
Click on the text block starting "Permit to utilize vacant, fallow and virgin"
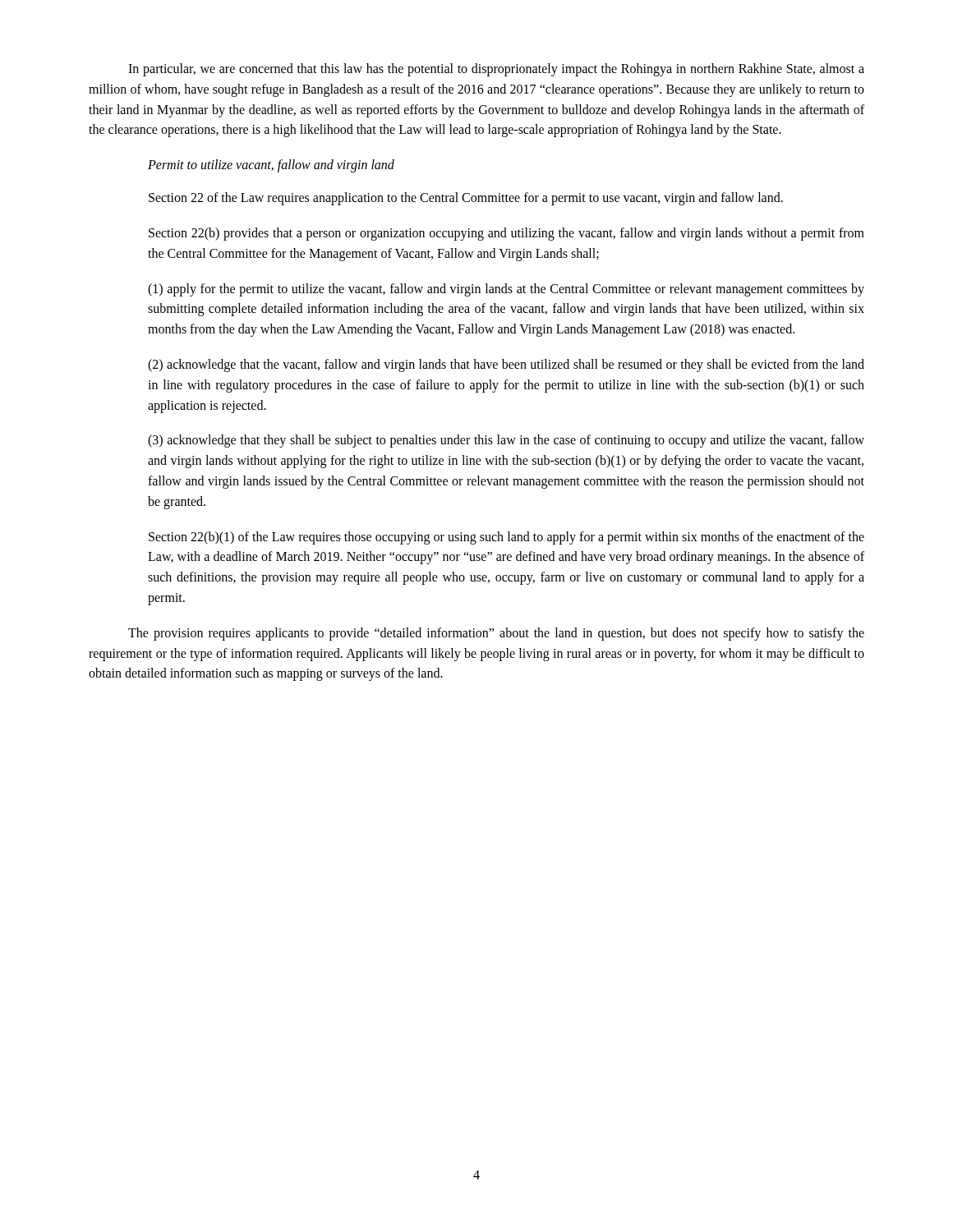(271, 165)
